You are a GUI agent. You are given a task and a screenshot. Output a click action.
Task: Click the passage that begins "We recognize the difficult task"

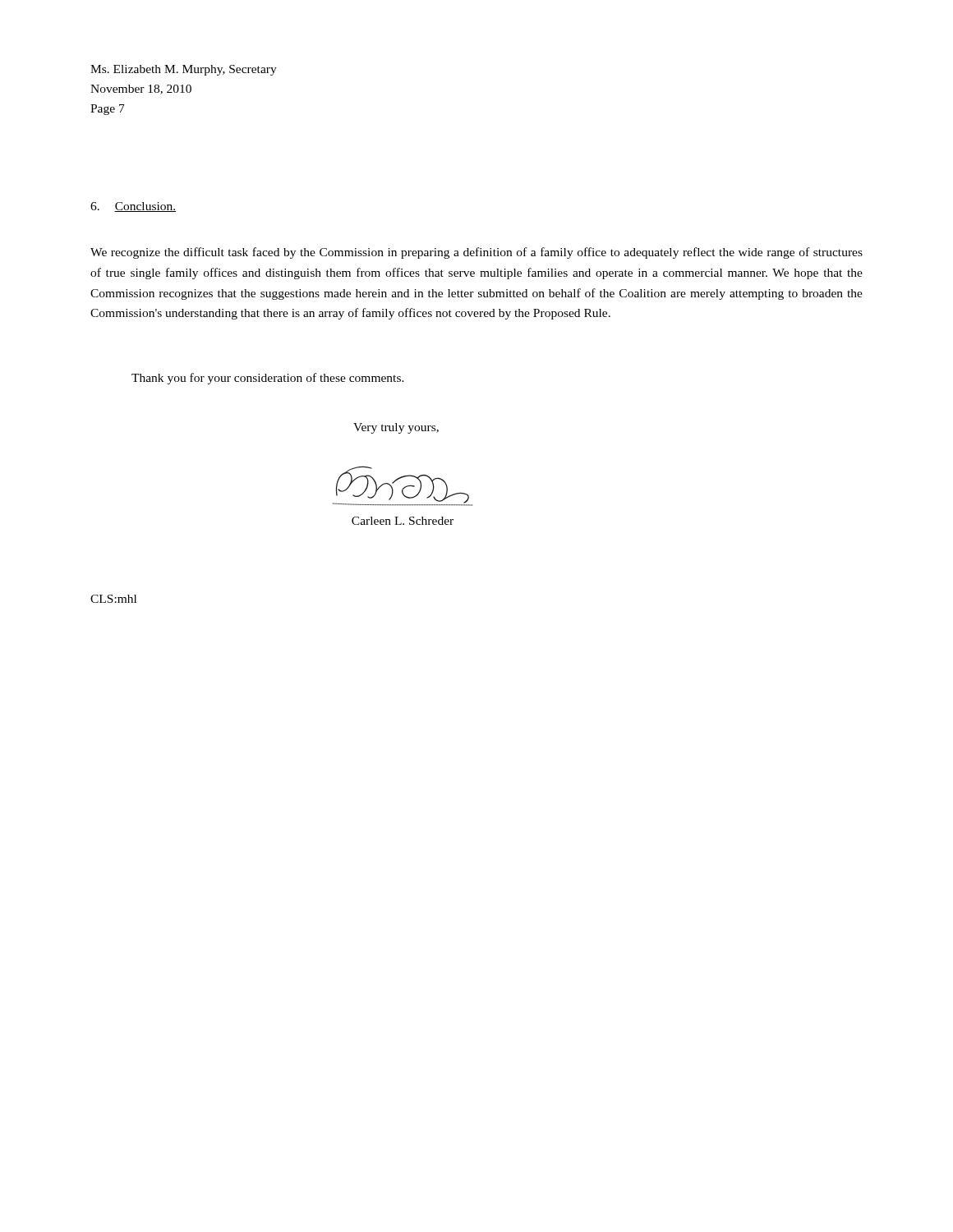click(476, 282)
